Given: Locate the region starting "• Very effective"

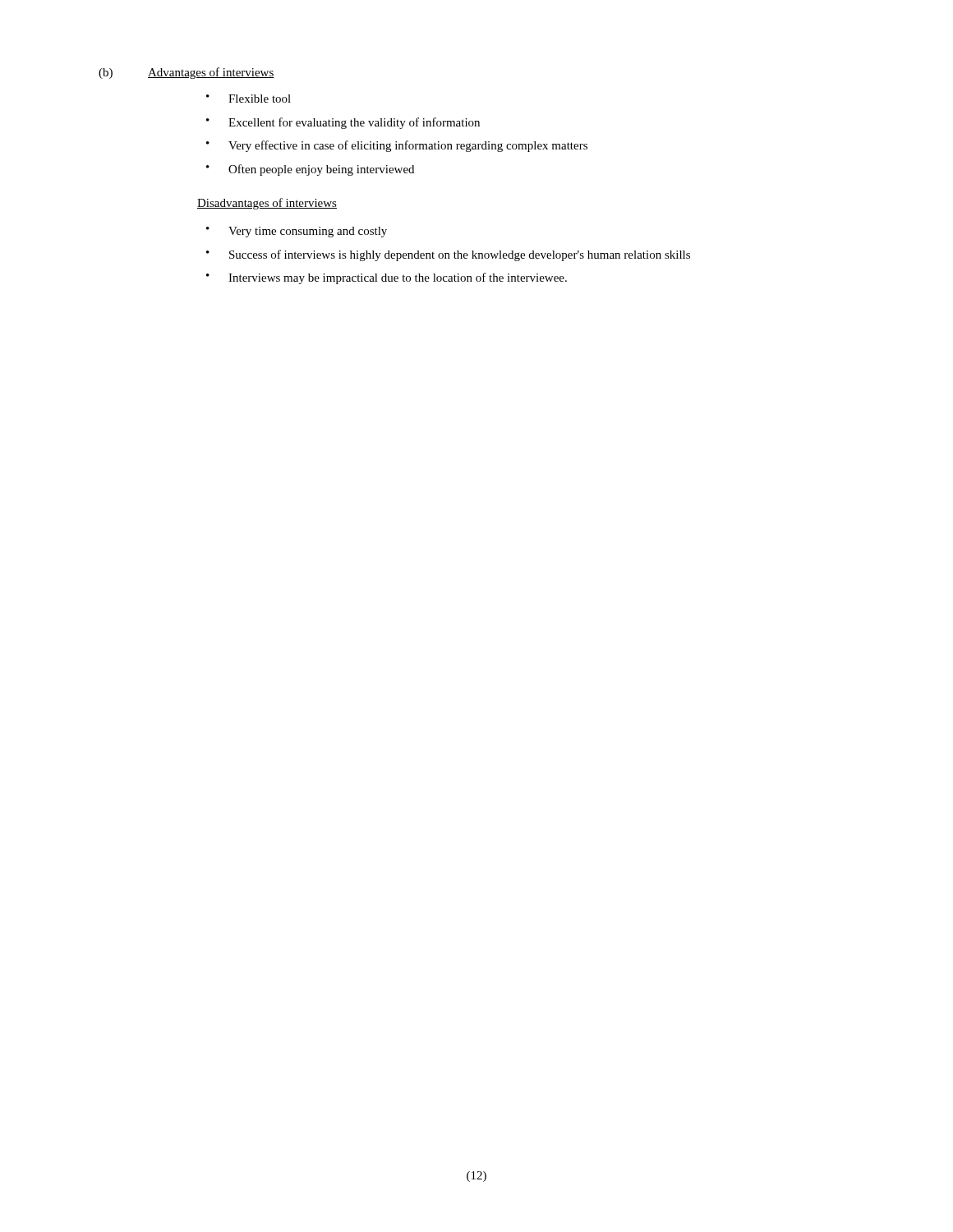Looking at the screenshot, I should click(397, 146).
